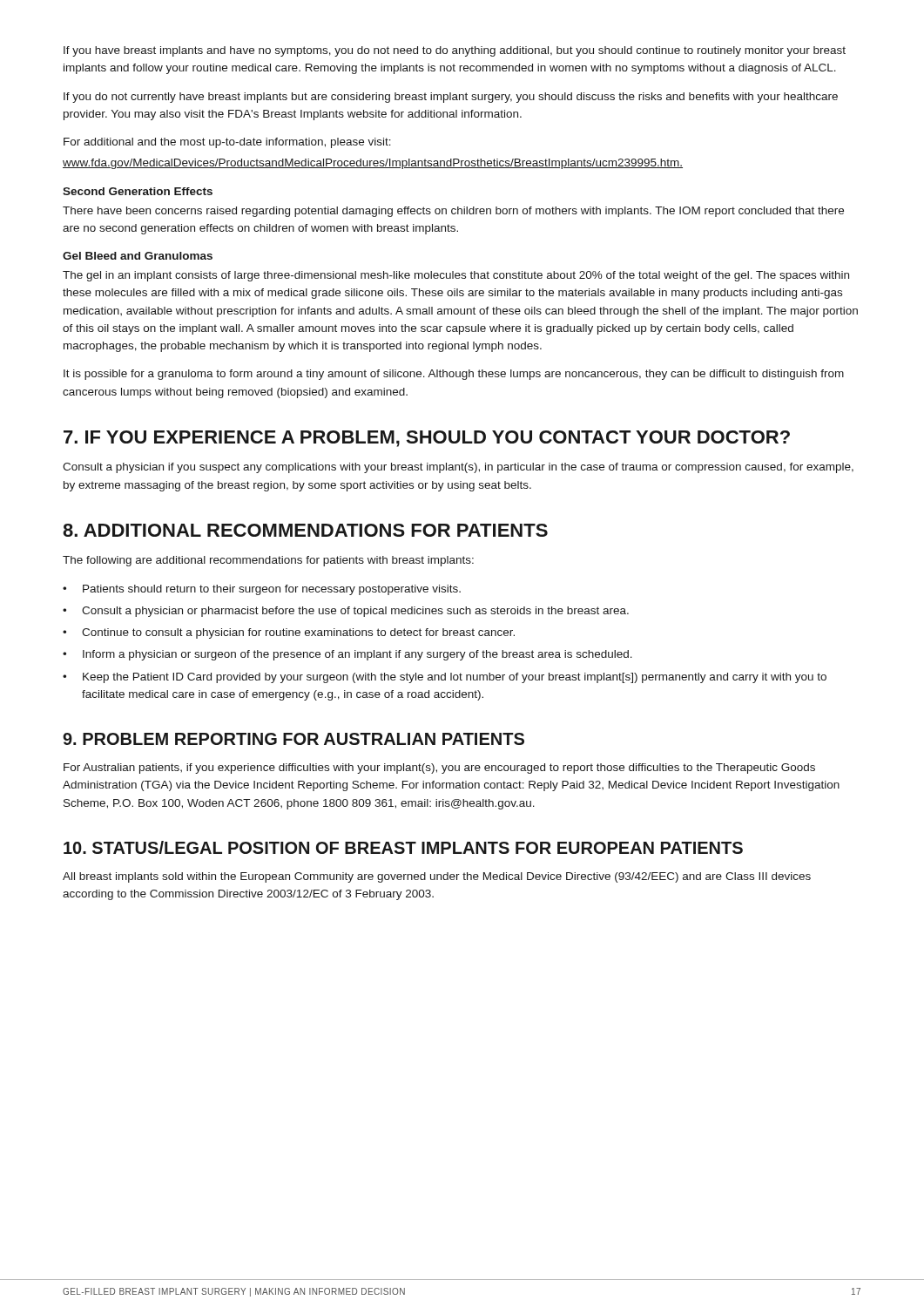Image resolution: width=924 pixels, height=1307 pixels.
Task: Point to the block beginning "The gel in an implant consists"
Action: coord(461,310)
